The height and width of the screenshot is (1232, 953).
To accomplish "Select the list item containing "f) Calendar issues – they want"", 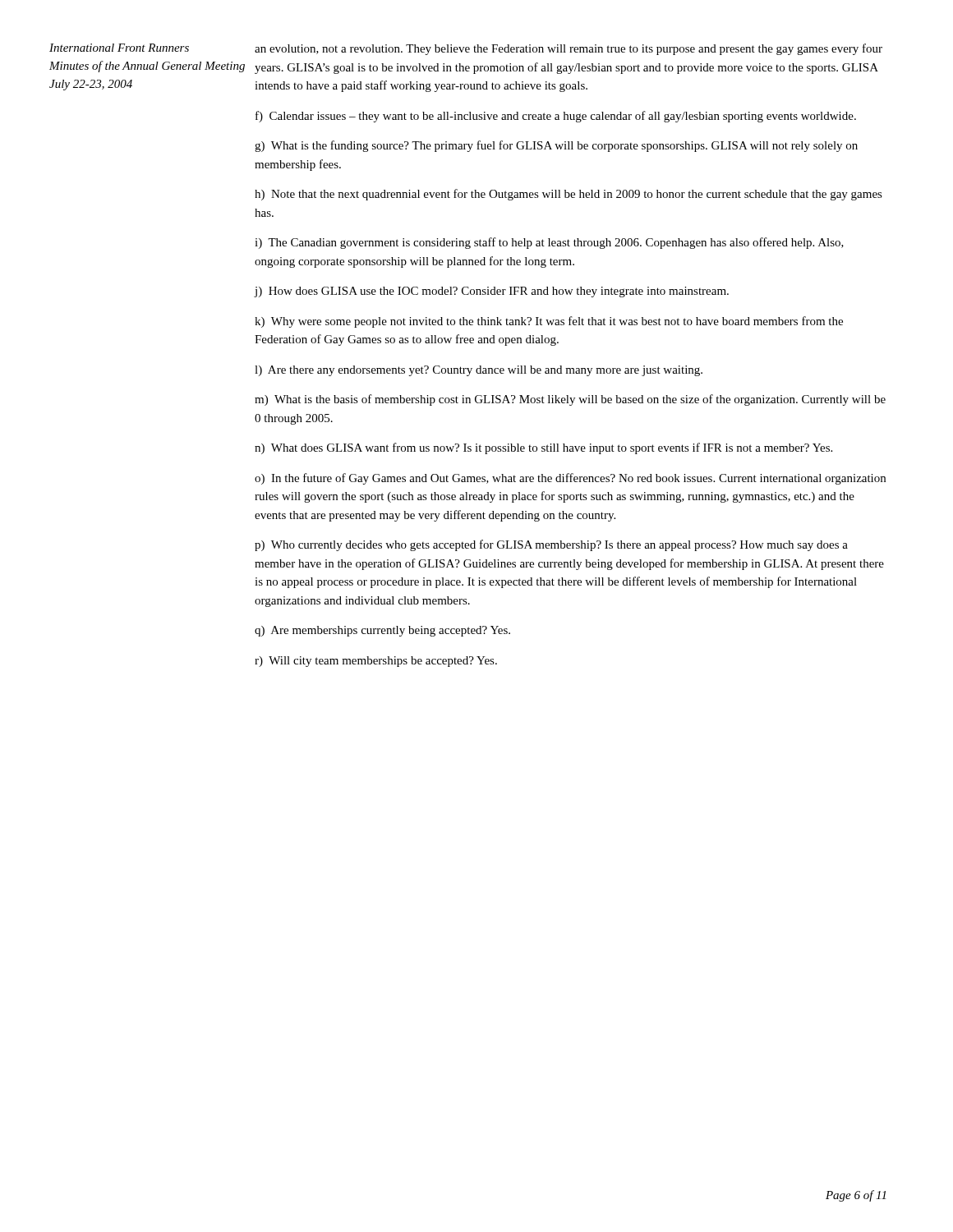I will 556,115.
